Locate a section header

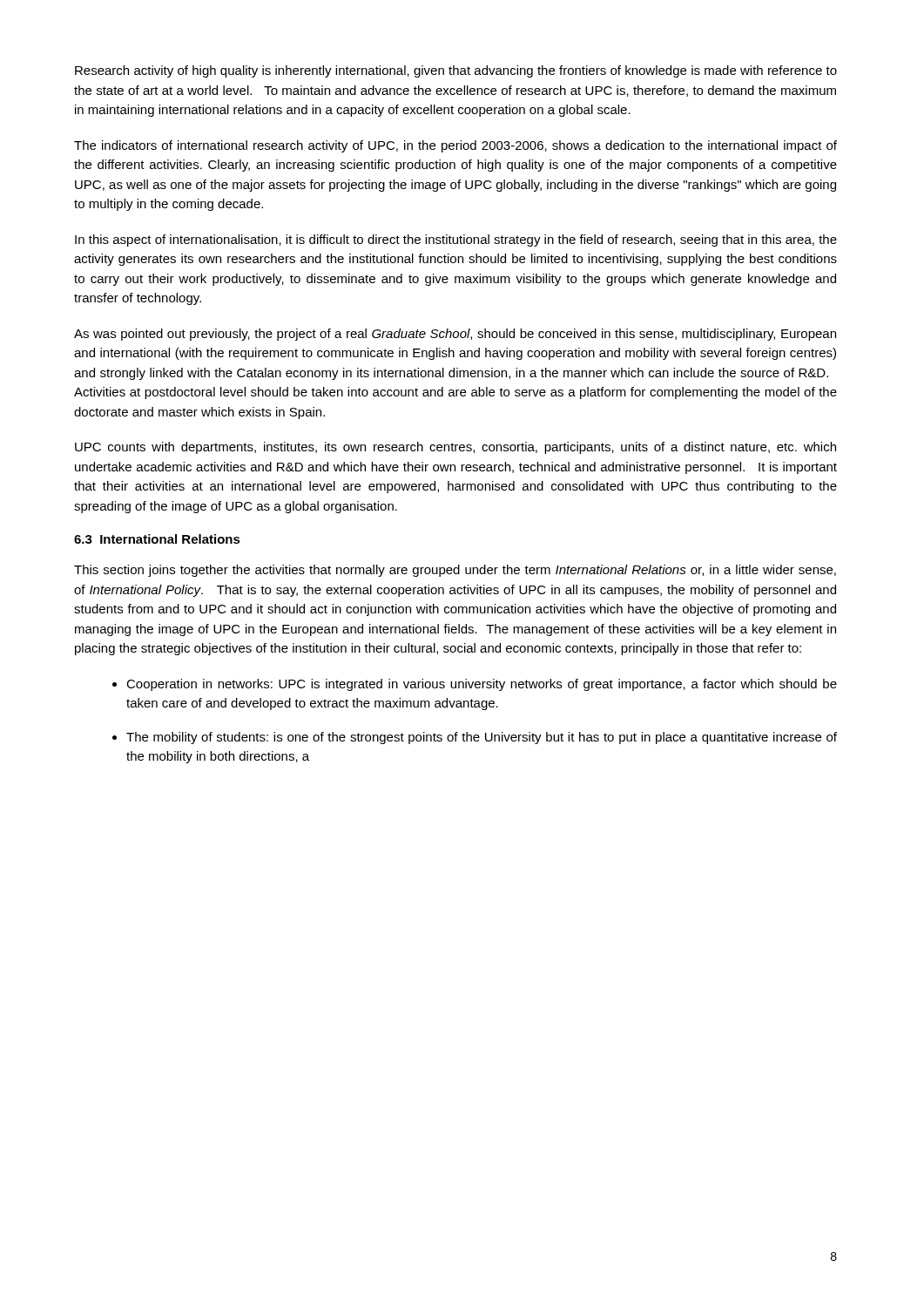tap(157, 539)
